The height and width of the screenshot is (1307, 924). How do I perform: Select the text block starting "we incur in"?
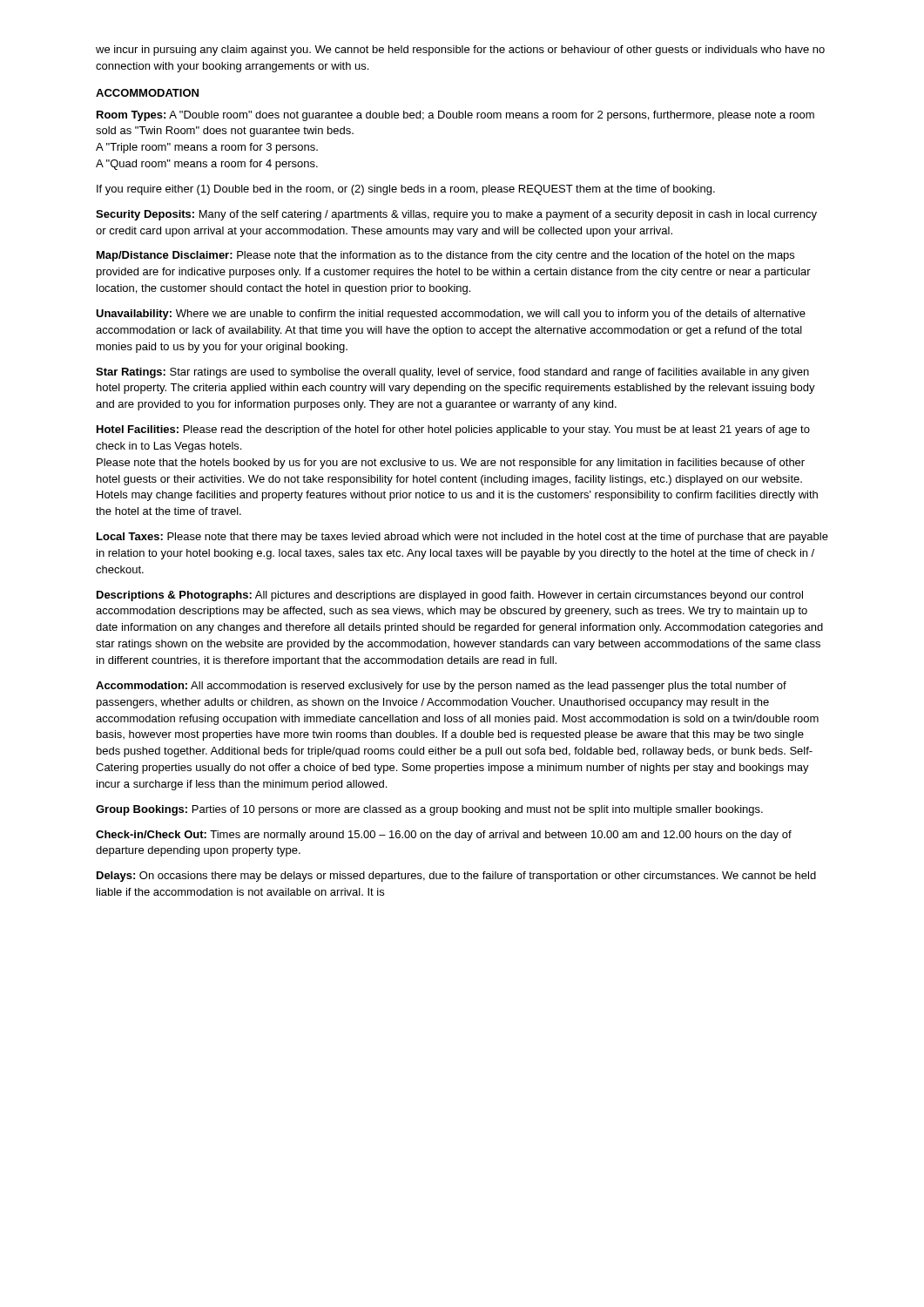tap(460, 57)
